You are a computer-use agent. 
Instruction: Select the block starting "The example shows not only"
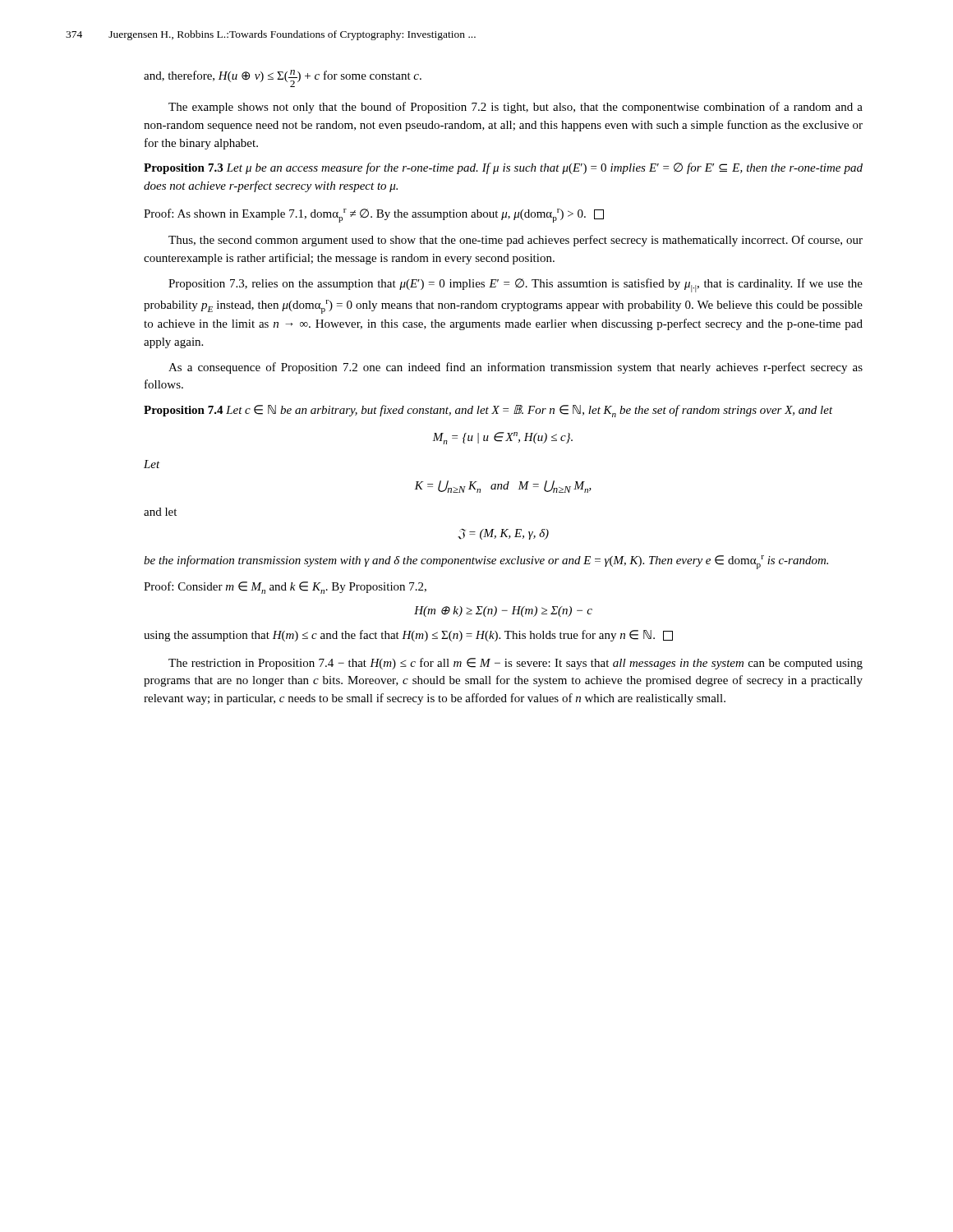coord(503,125)
